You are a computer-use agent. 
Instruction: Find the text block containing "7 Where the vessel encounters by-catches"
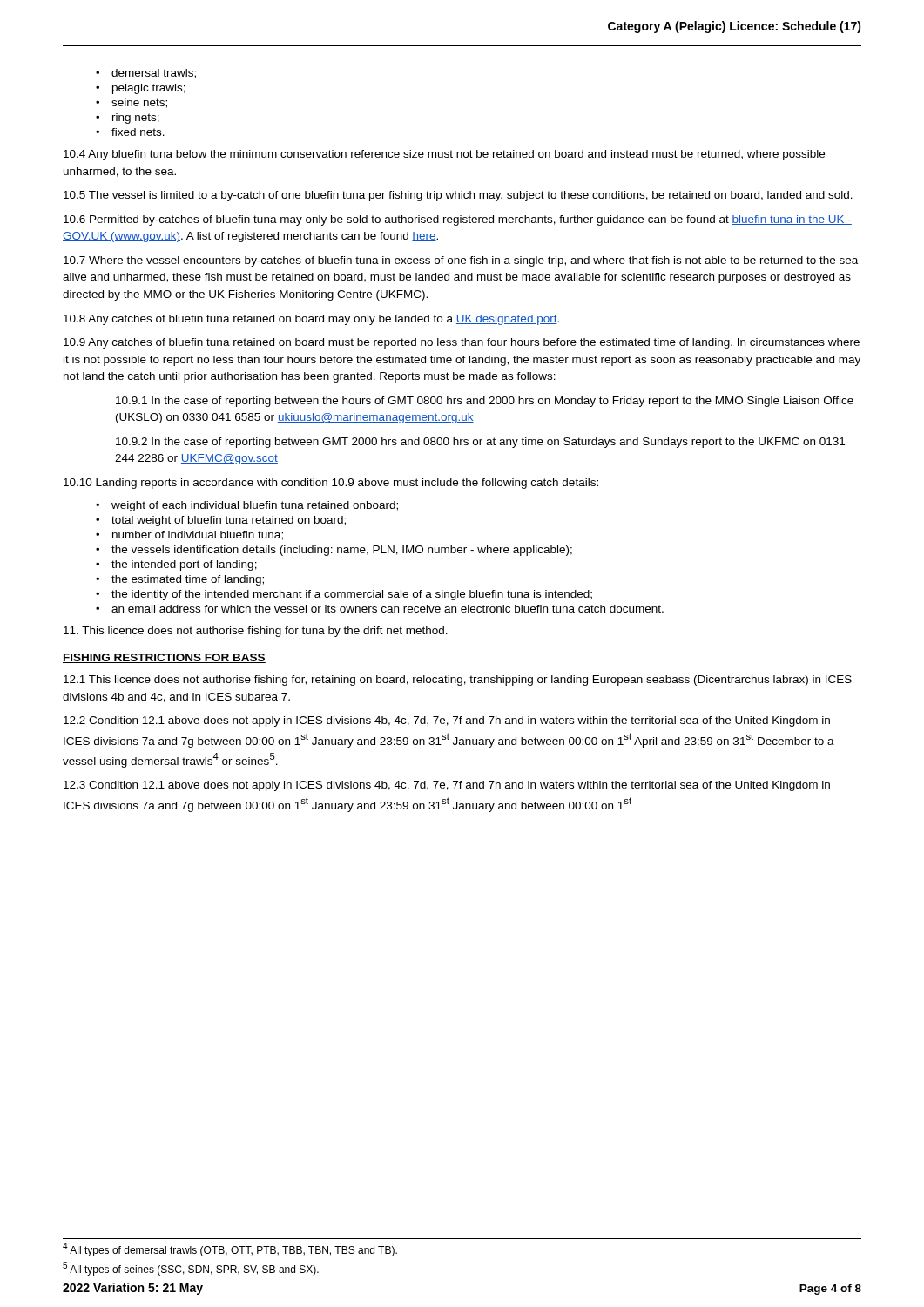tap(460, 277)
